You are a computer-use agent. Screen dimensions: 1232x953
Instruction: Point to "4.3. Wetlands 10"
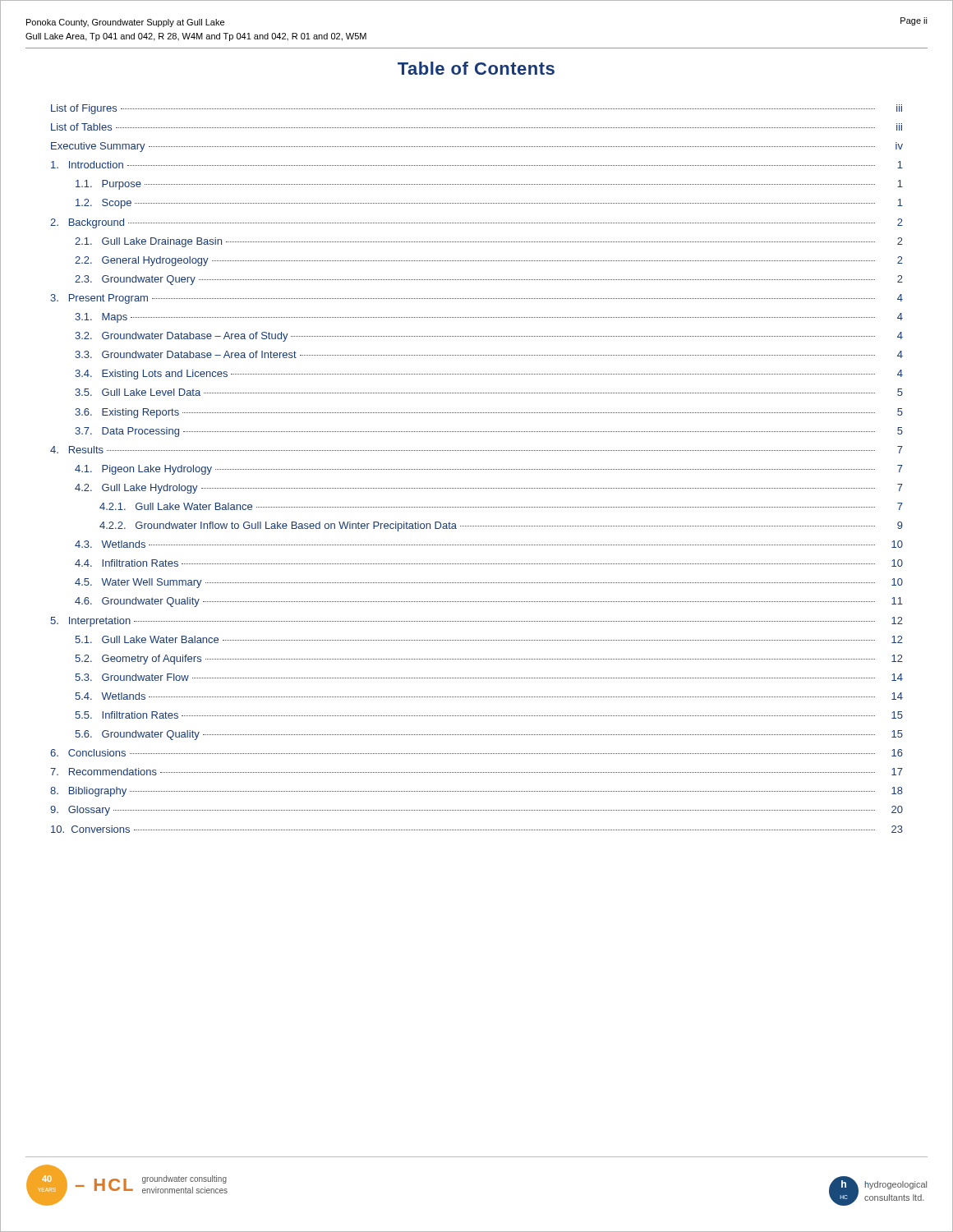click(x=489, y=545)
